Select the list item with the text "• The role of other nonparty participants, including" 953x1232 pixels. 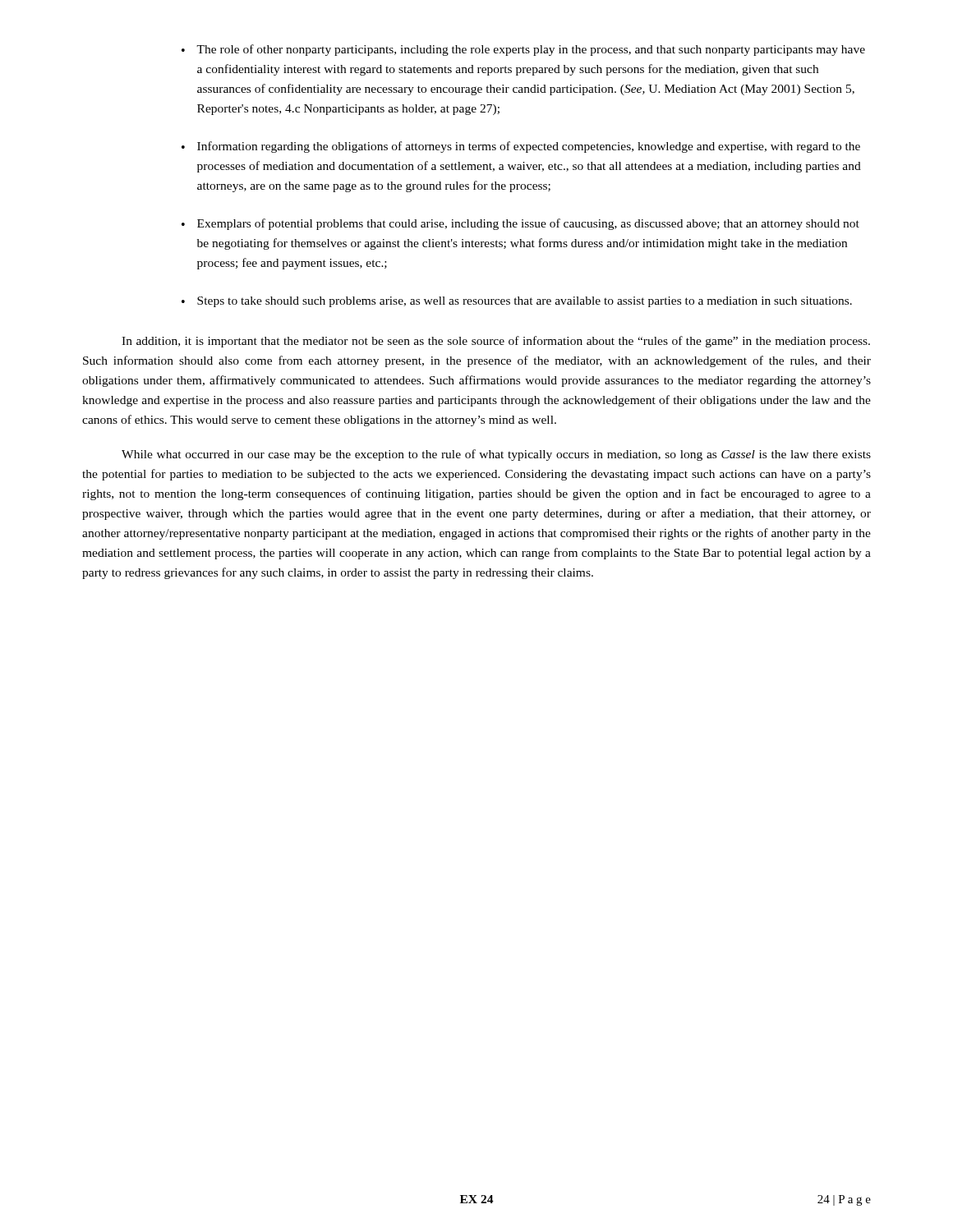526,79
